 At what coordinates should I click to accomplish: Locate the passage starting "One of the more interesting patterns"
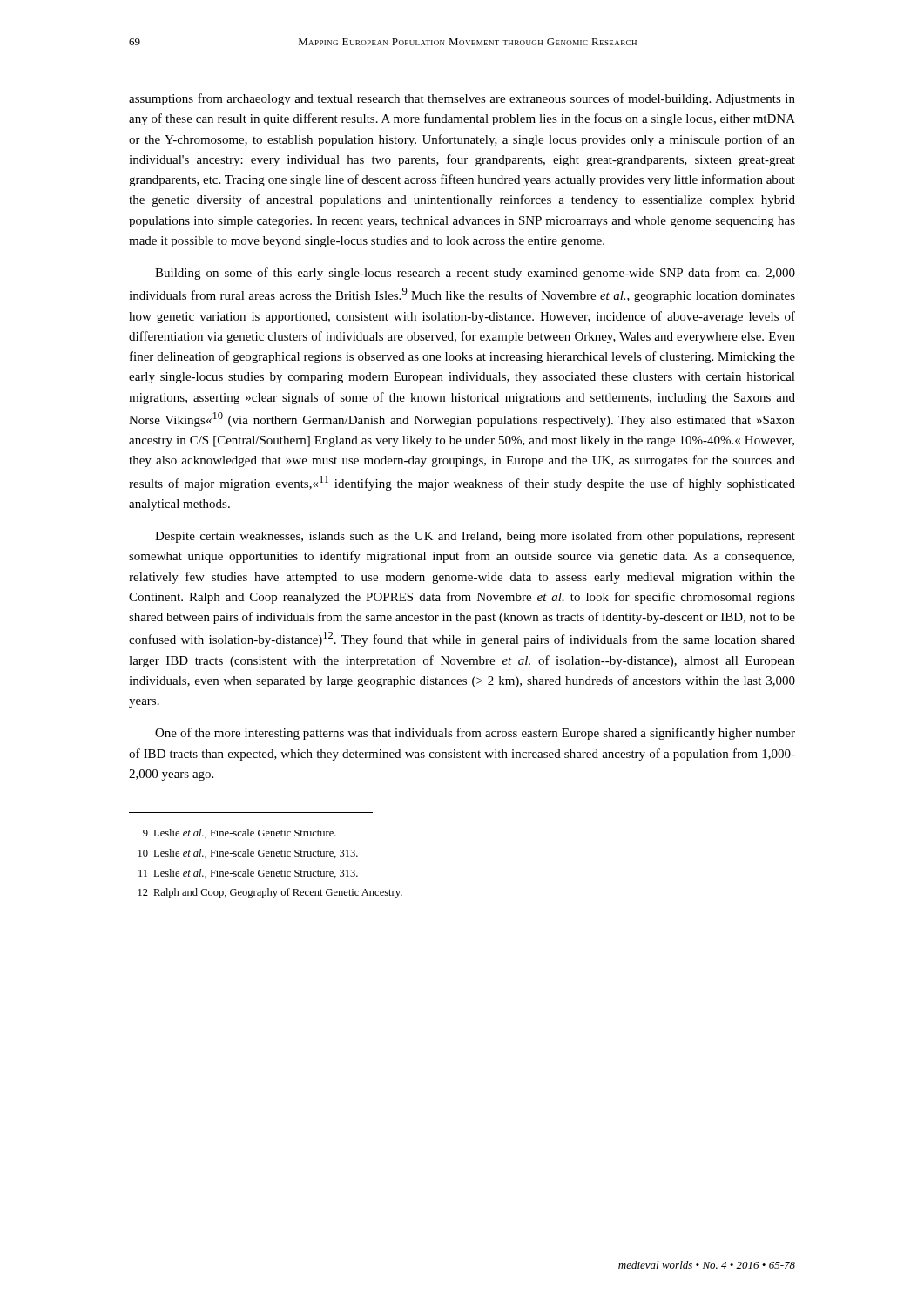pyautogui.click(x=462, y=754)
